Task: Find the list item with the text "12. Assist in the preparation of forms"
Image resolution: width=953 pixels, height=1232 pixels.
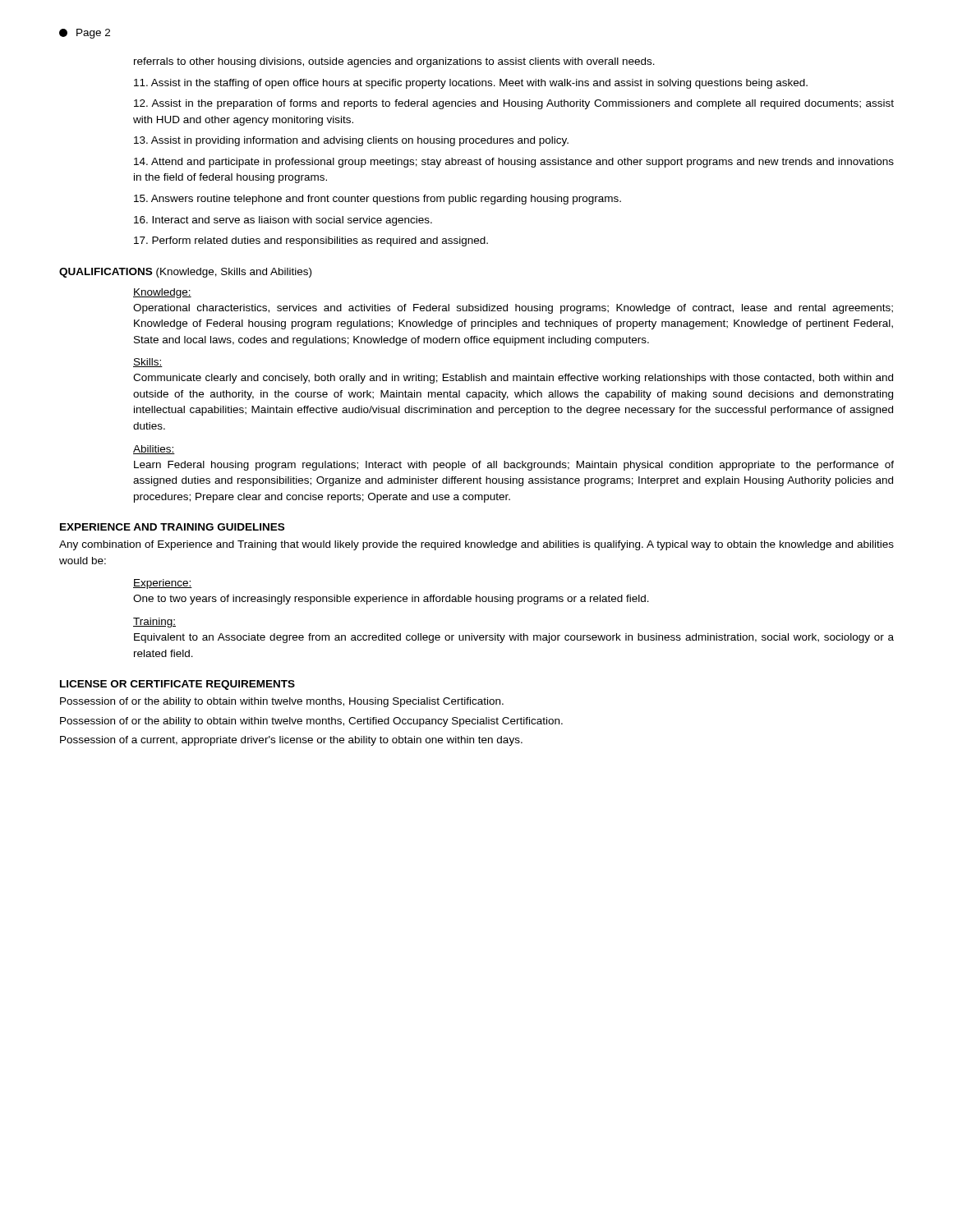Action: click(x=513, y=111)
